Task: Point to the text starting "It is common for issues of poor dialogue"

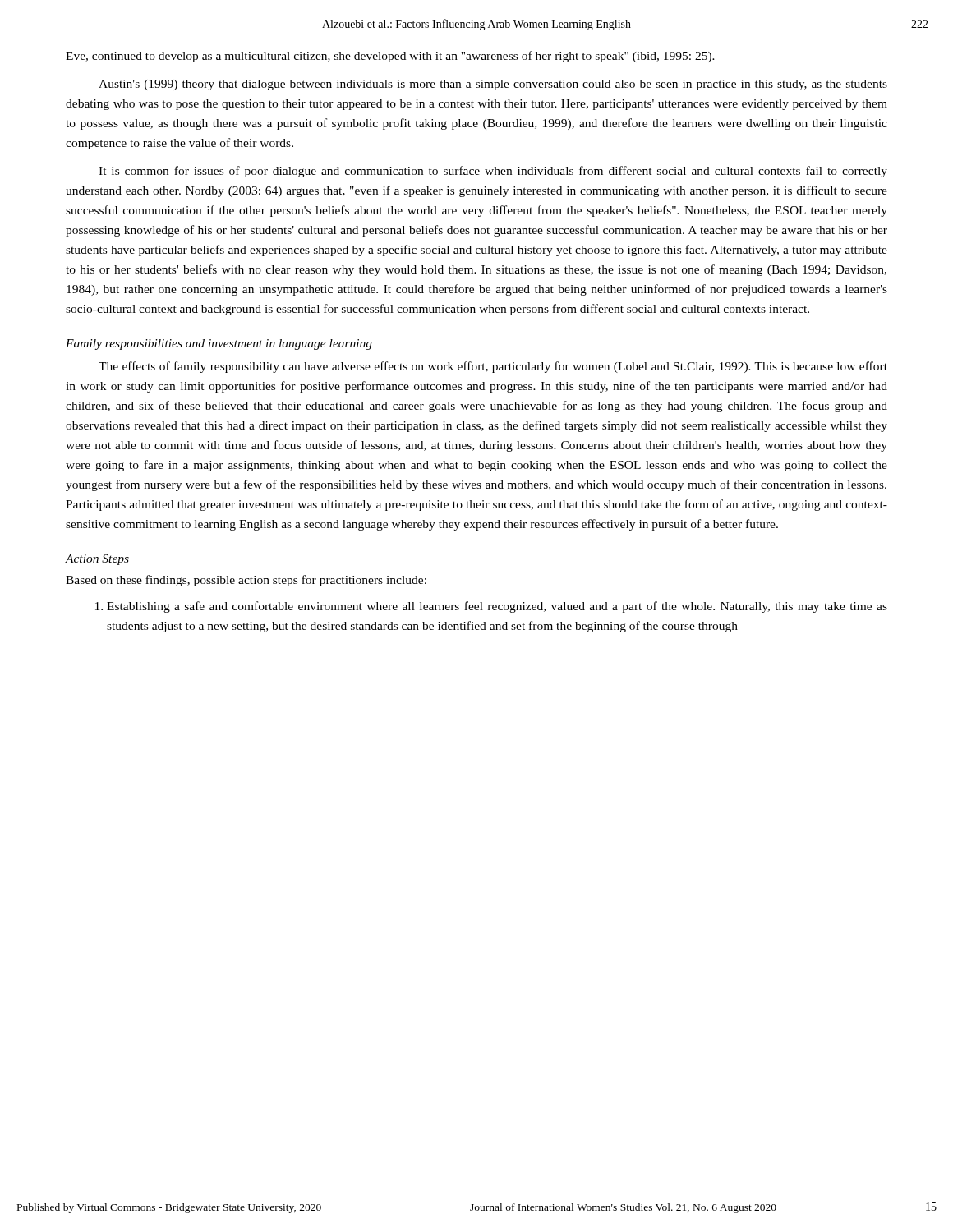Action: pyautogui.click(x=476, y=240)
